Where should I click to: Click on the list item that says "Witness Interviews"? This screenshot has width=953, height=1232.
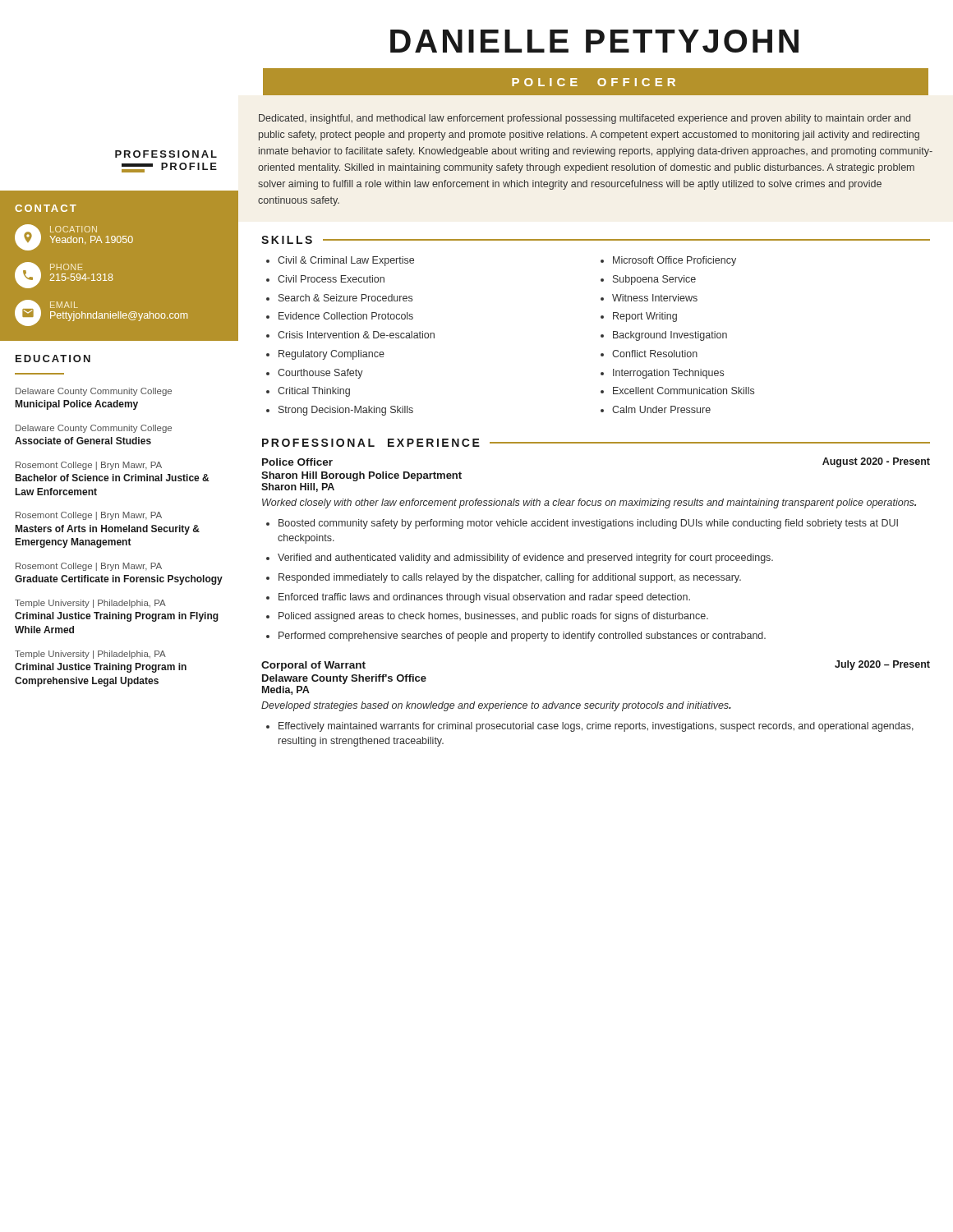[655, 298]
